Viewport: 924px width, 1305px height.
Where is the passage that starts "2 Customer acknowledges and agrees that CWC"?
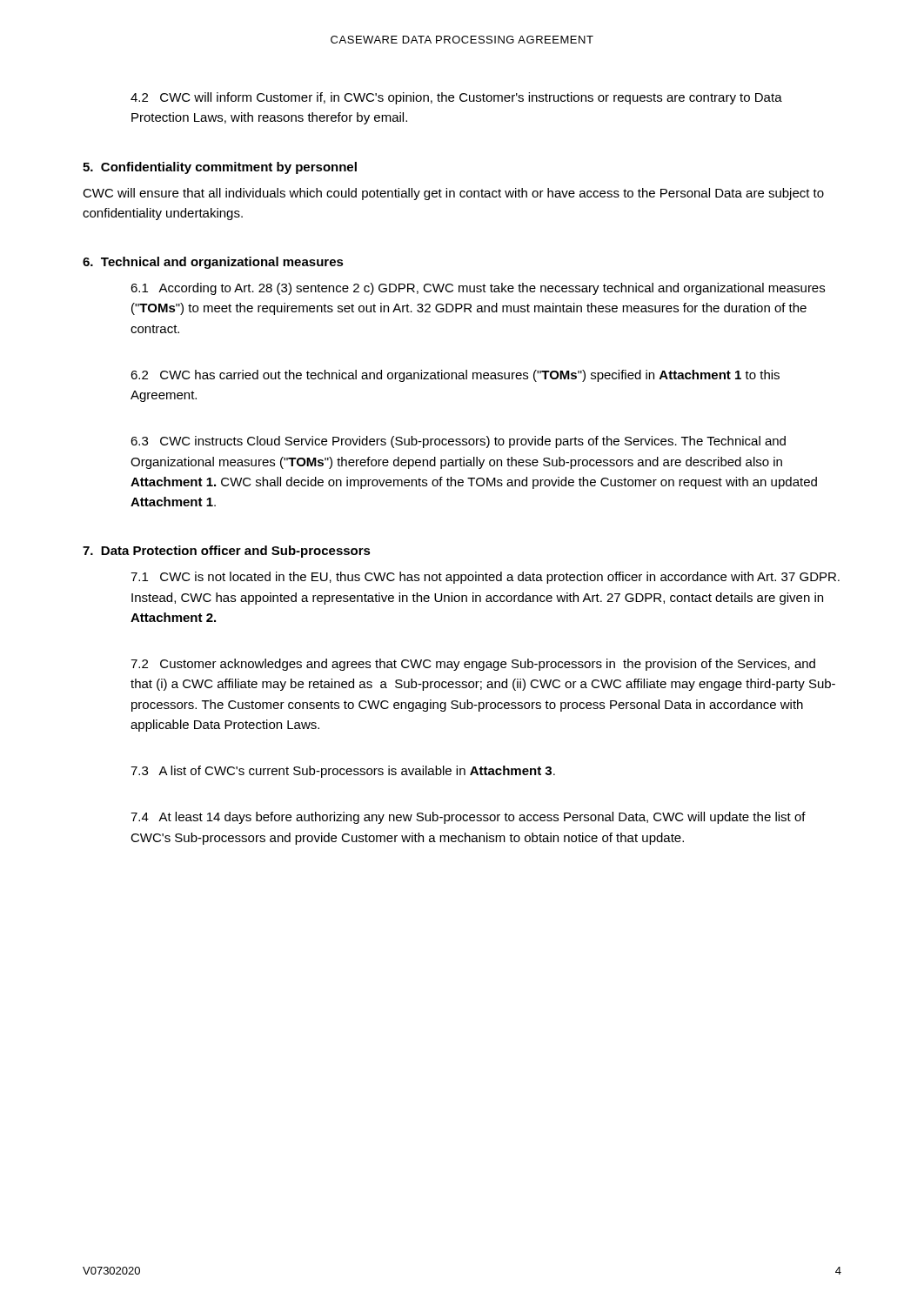point(483,694)
